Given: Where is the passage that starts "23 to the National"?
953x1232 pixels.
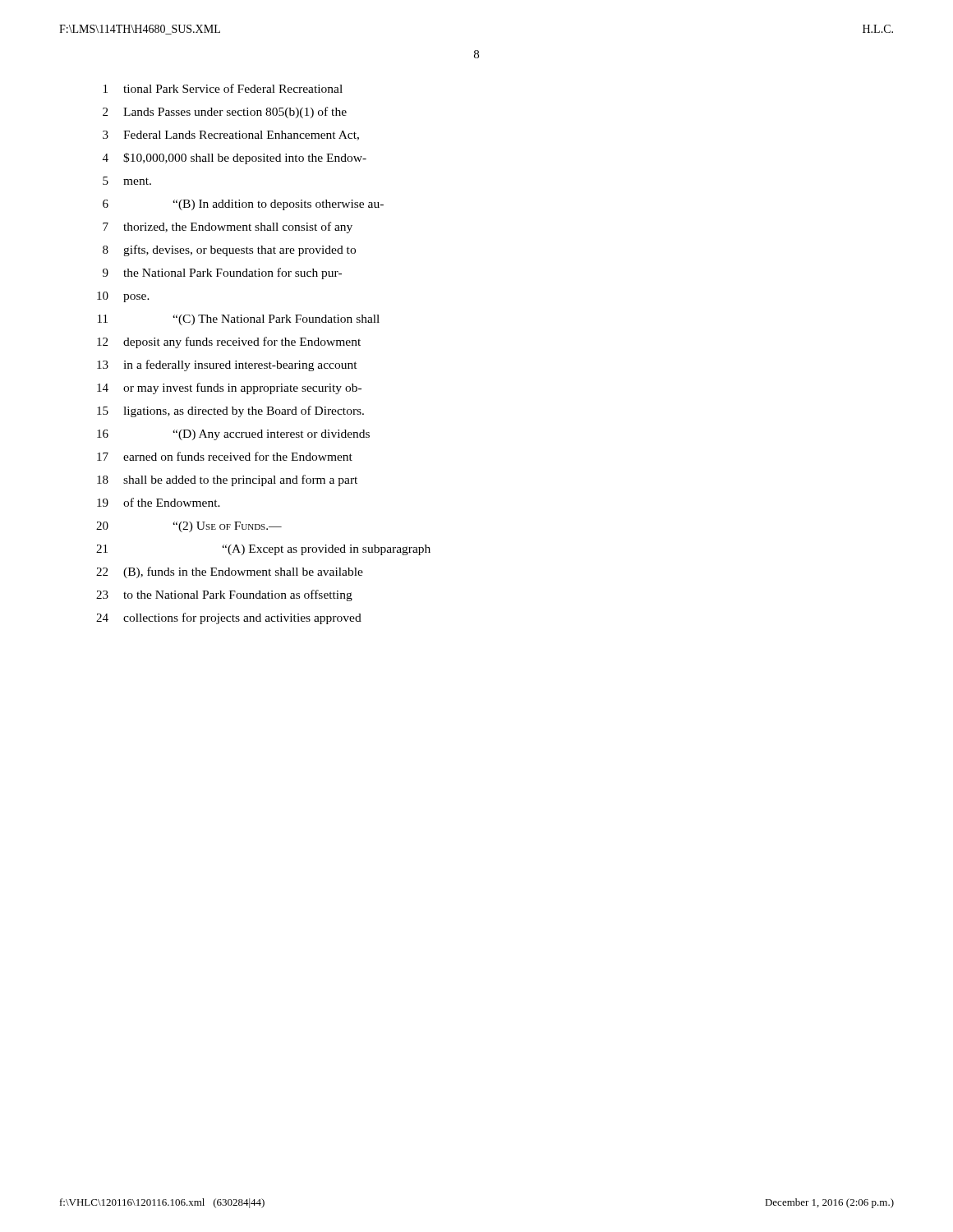Looking at the screenshot, I should coord(224,595).
